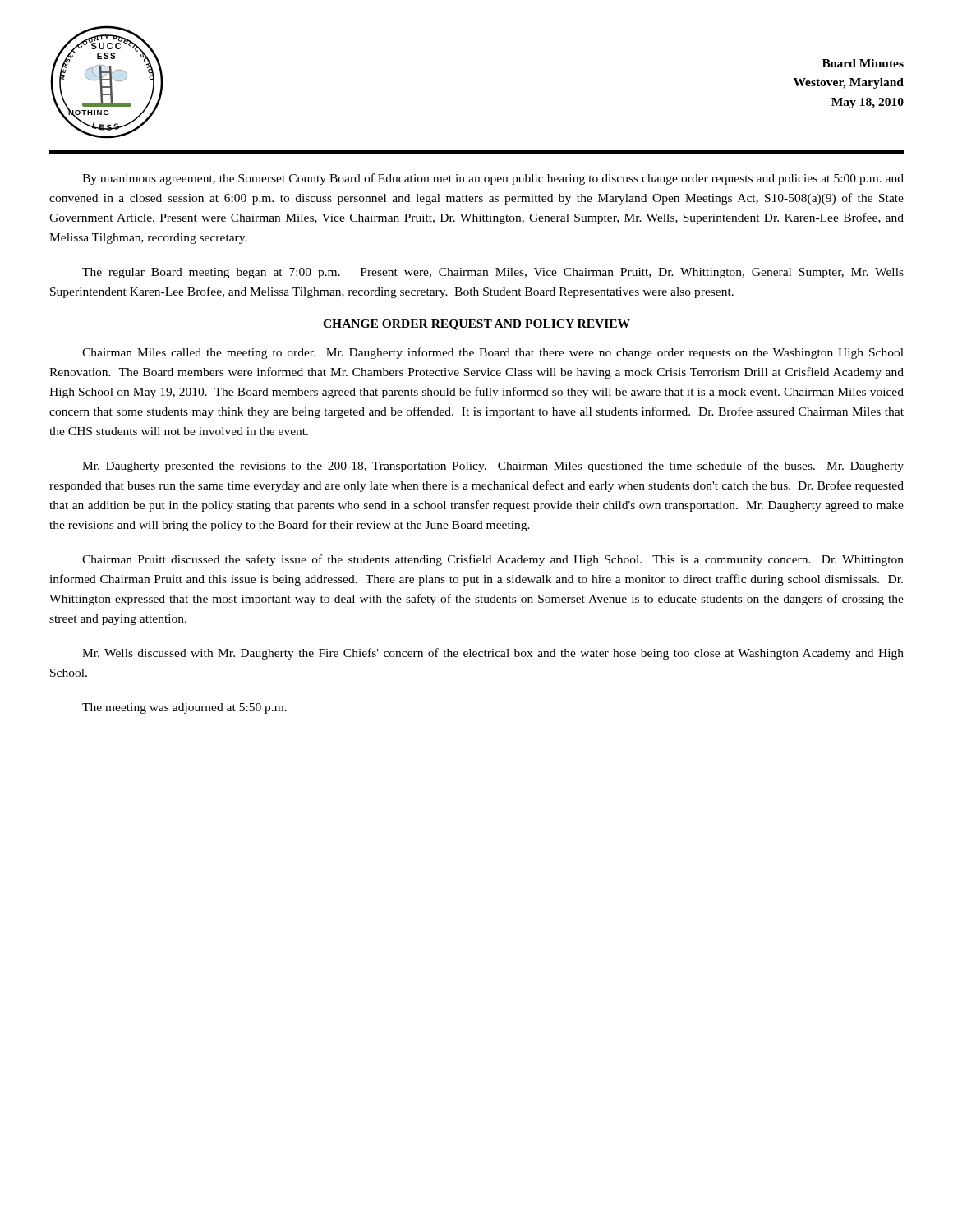The width and height of the screenshot is (953, 1232).
Task: Where is the passage that starts "Mr. Wells discussed"?
Action: [x=476, y=663]
